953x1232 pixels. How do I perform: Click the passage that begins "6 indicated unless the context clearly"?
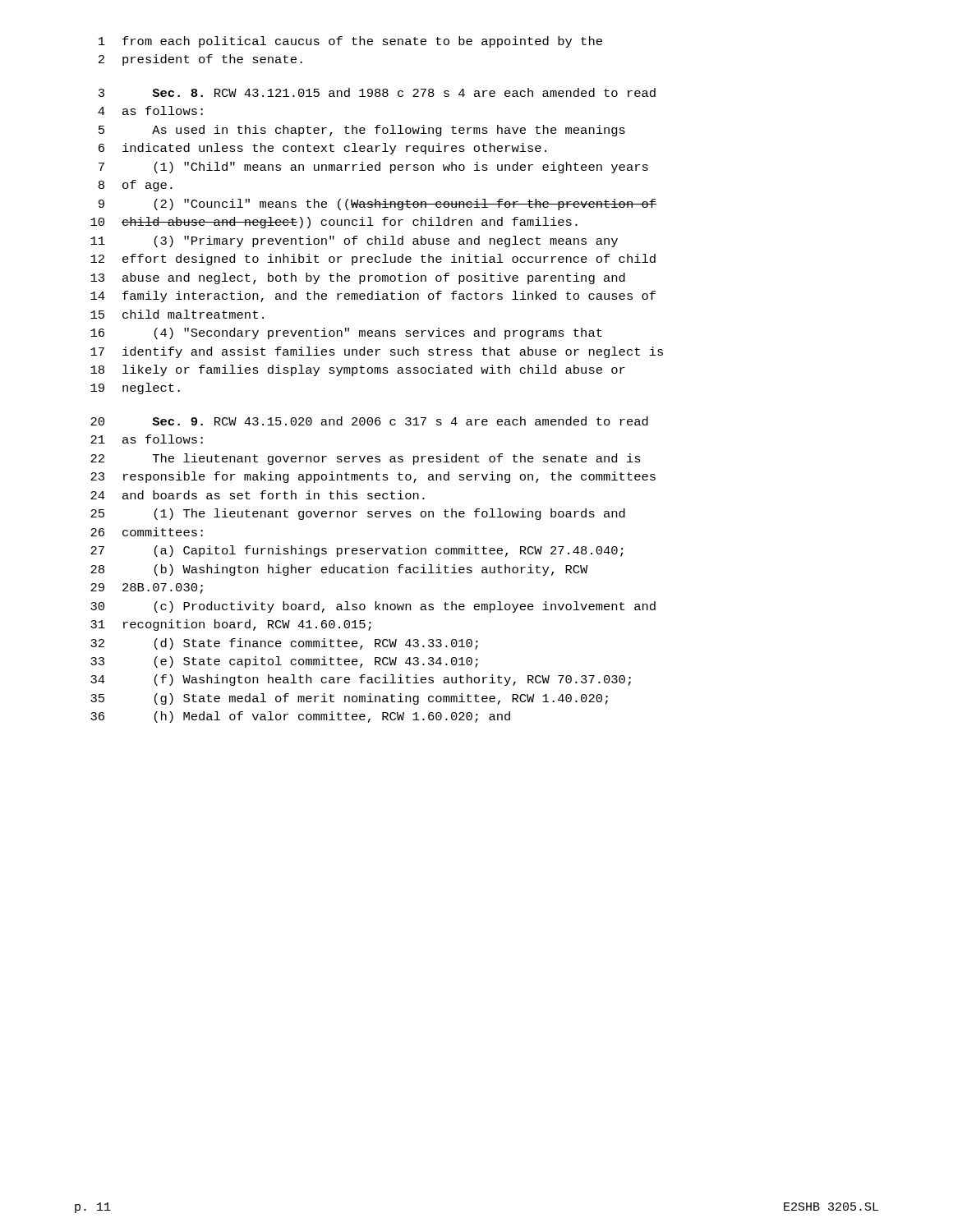[476, 149]
